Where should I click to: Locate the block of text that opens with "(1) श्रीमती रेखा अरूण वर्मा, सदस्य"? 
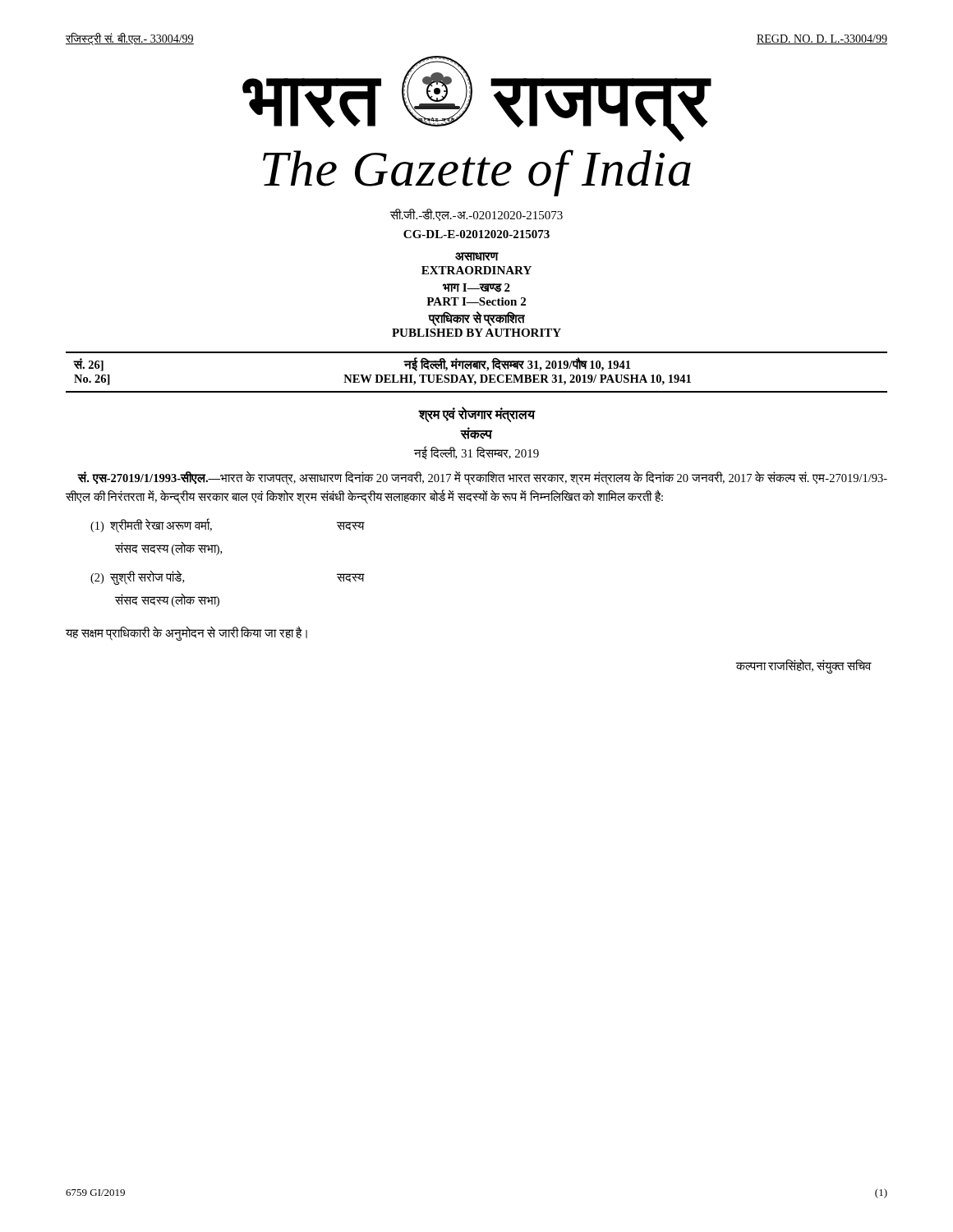pyautogui.click(x=155, y=525)
